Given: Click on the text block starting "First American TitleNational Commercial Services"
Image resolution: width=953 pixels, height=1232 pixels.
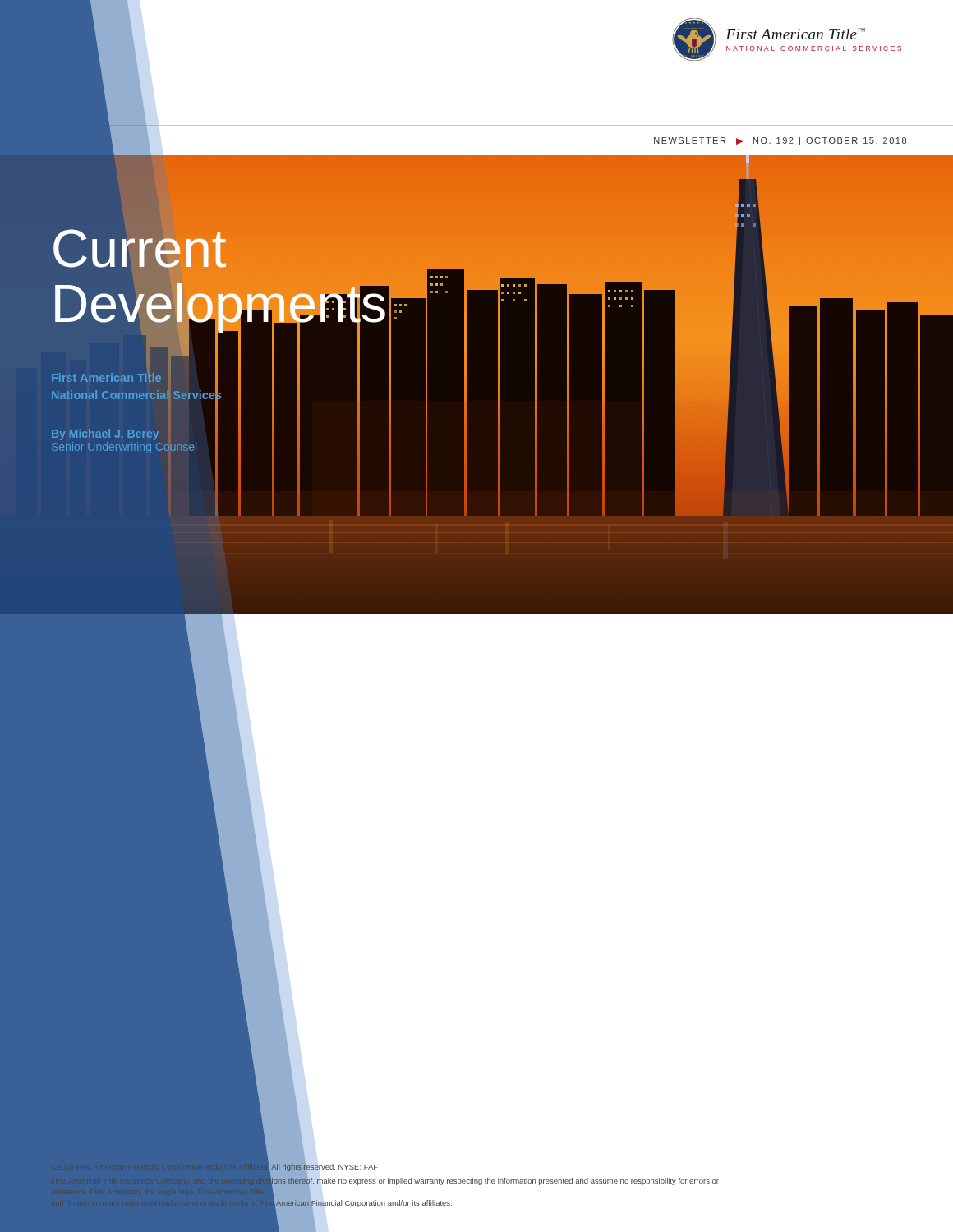Looking at the screenshot, I should pos(182,387).
